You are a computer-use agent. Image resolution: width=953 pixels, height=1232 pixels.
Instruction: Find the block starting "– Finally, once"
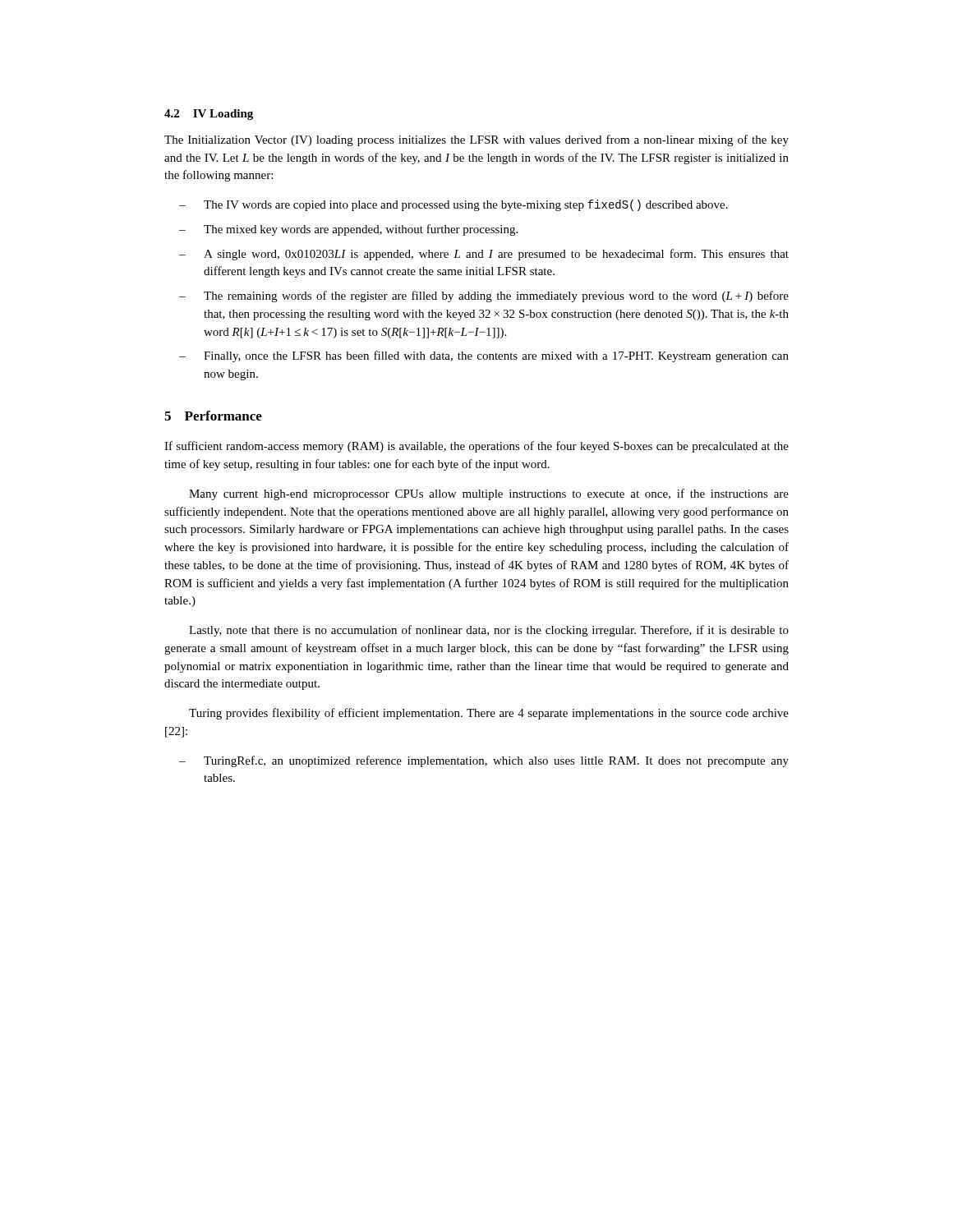coord(476,366)
